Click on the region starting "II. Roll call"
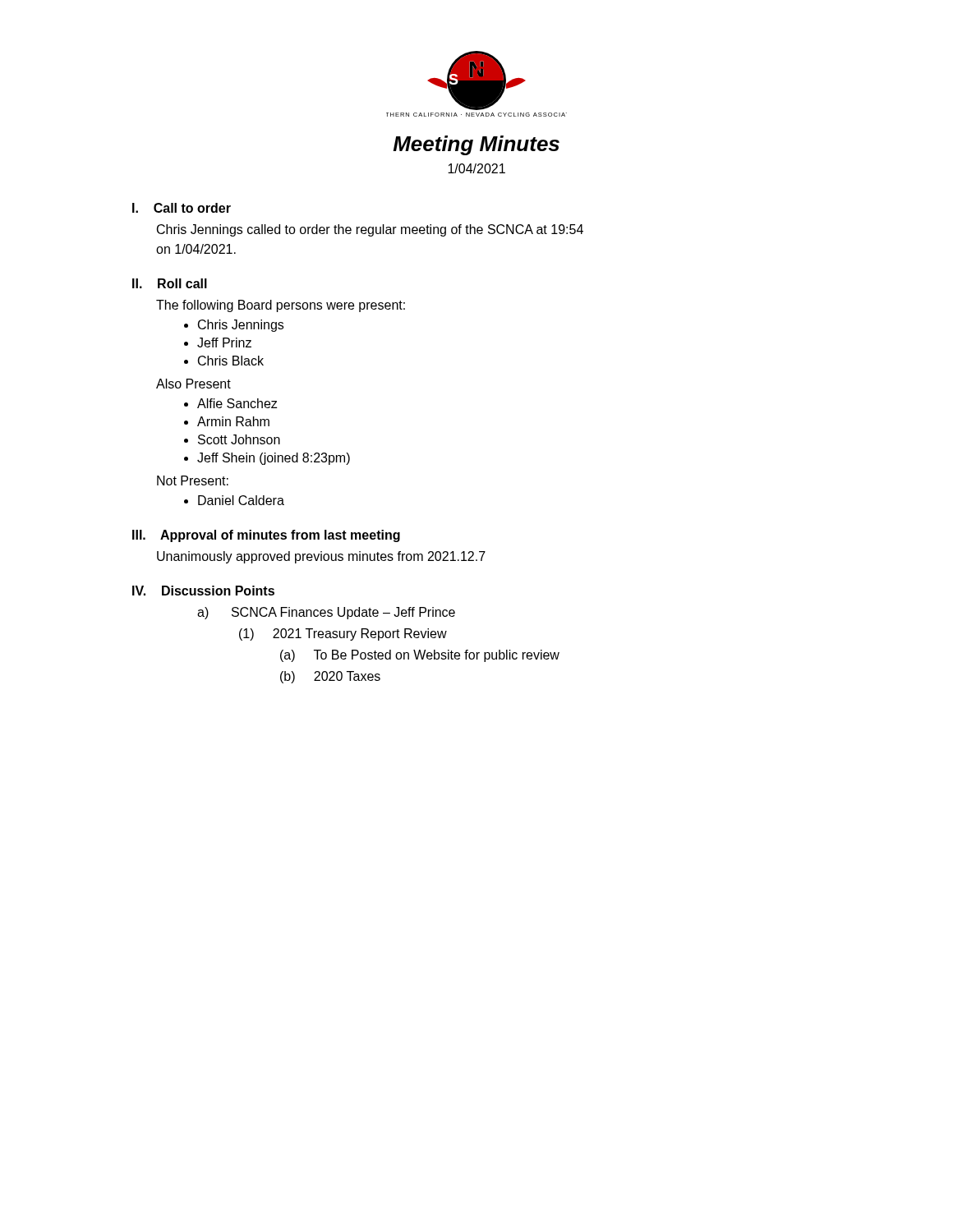953x1232 pixels. (169, 284)
